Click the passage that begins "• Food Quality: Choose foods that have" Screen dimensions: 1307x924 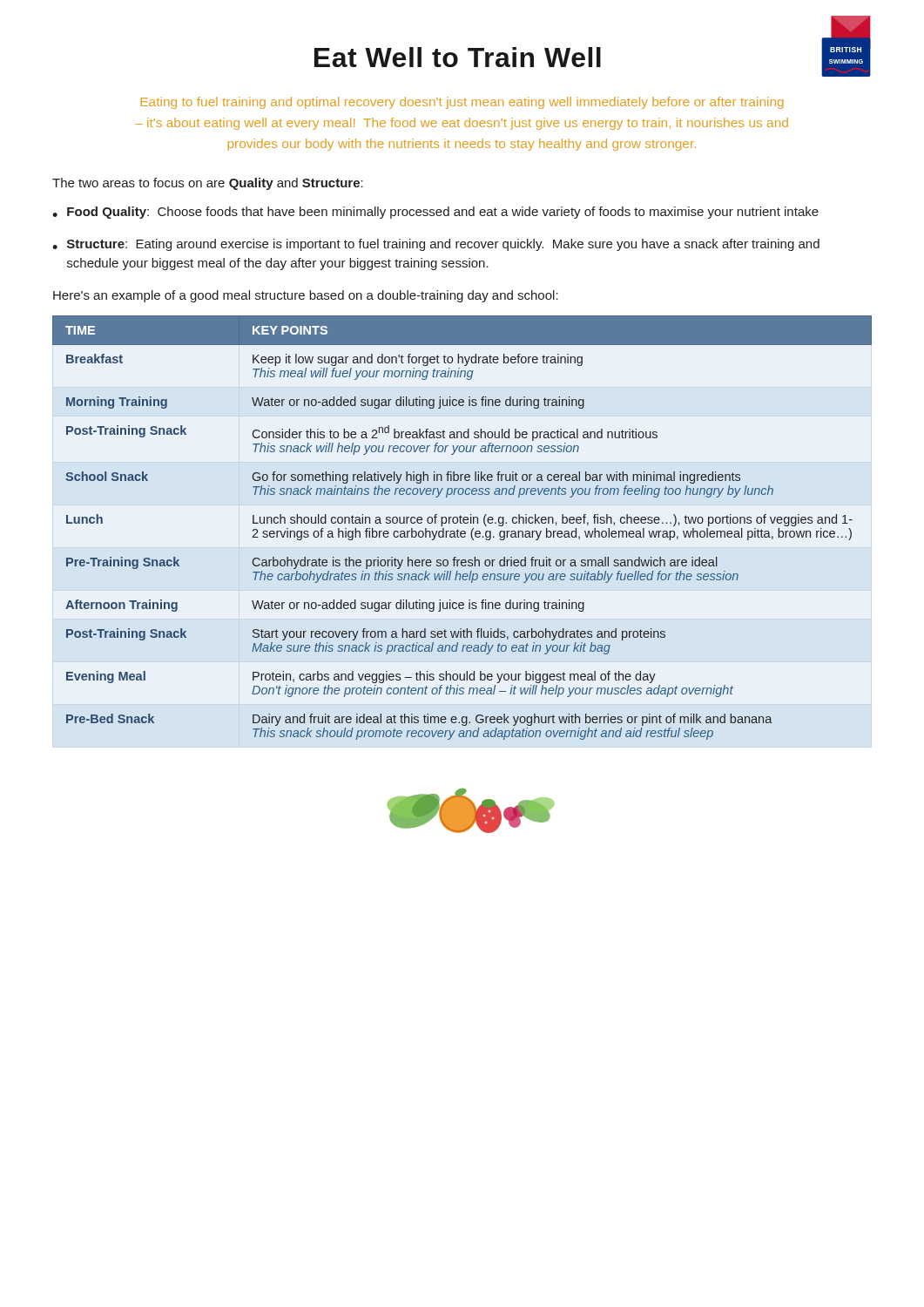[x=435, y=214]
